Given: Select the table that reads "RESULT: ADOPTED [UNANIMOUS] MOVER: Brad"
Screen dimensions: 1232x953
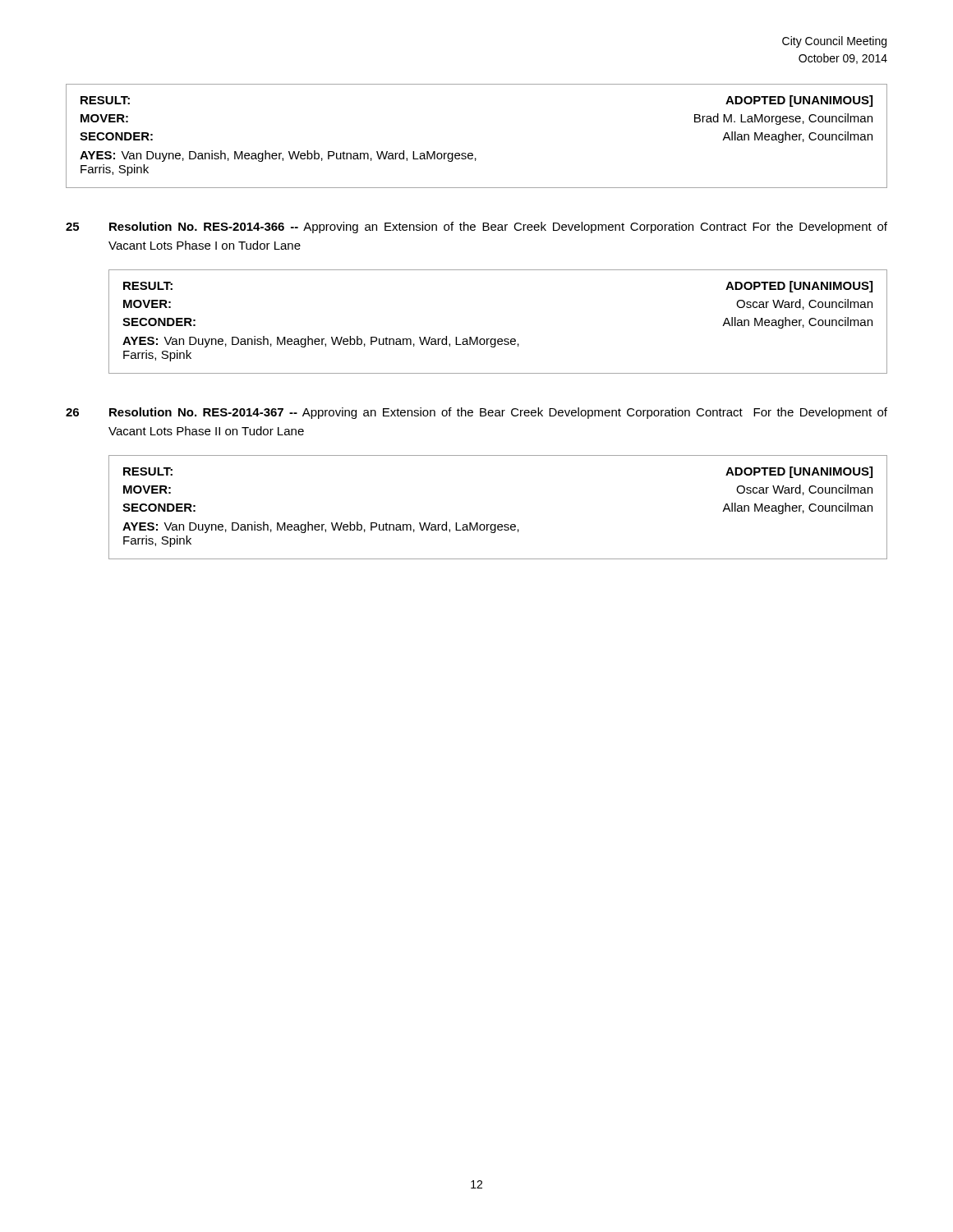Looking at the screenshot, I should coord(476,136).
